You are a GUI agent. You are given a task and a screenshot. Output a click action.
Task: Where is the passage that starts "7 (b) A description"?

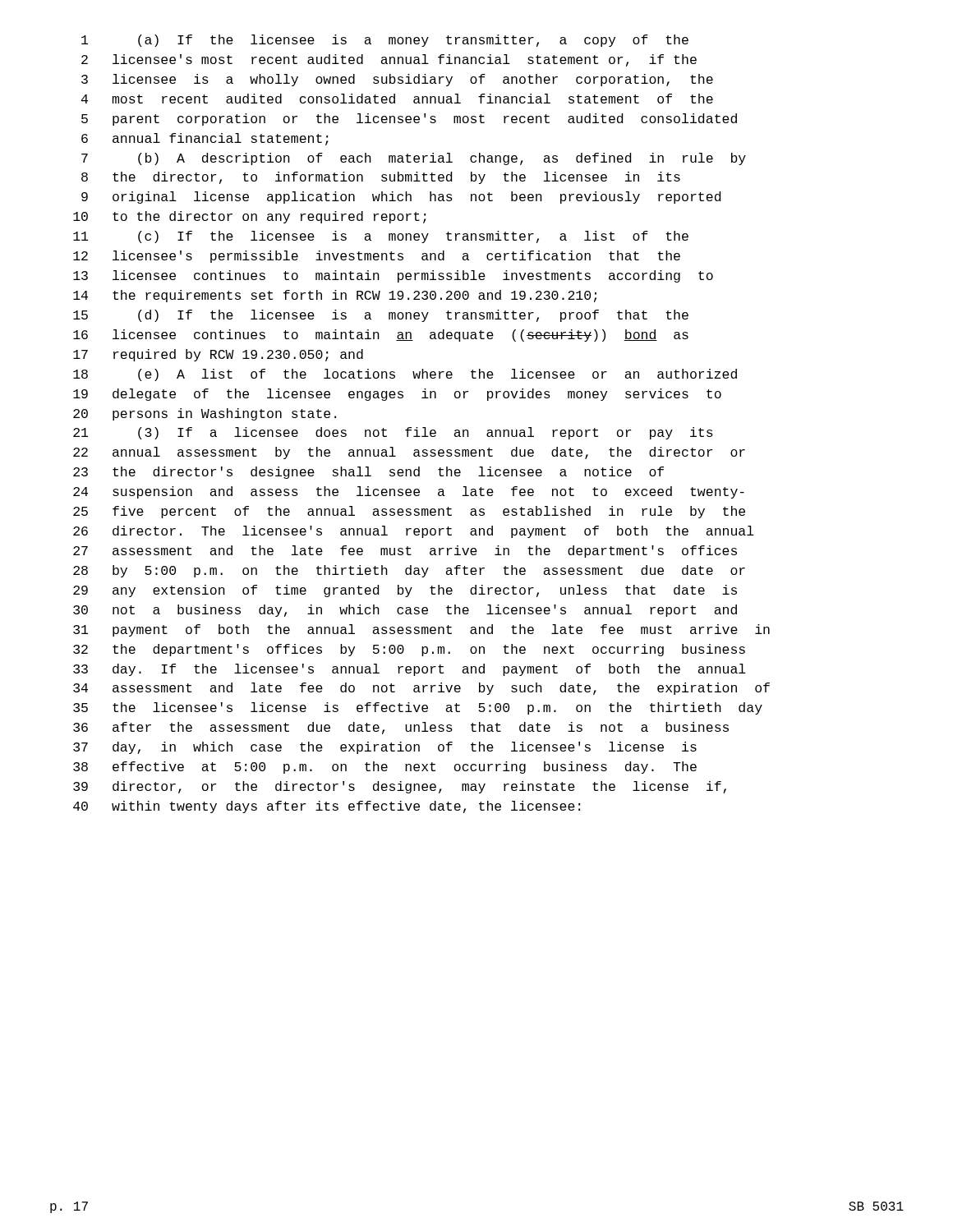[476, 188]
